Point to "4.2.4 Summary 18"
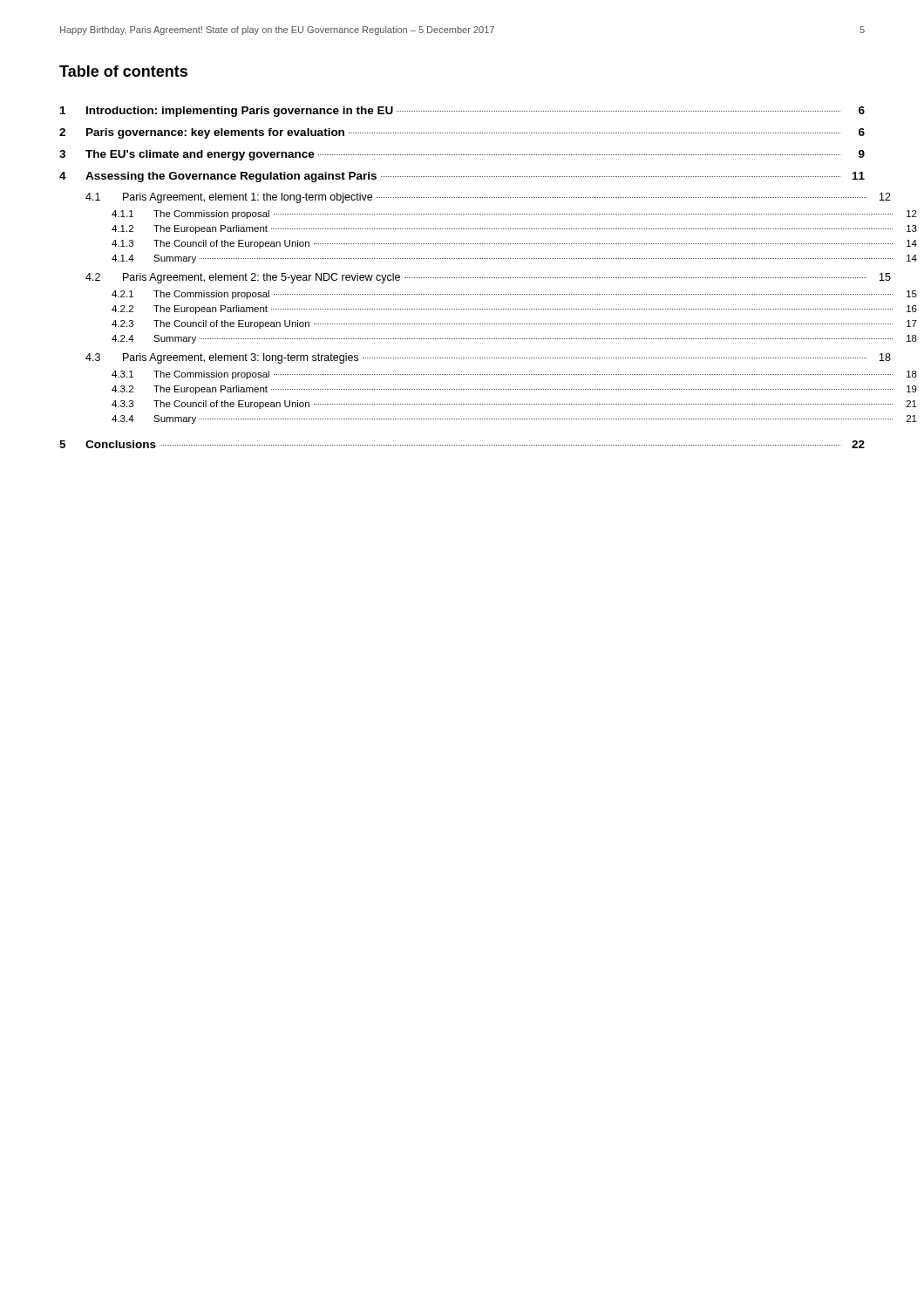This screenshot has height=1308, width=924. tap(514, 337)
